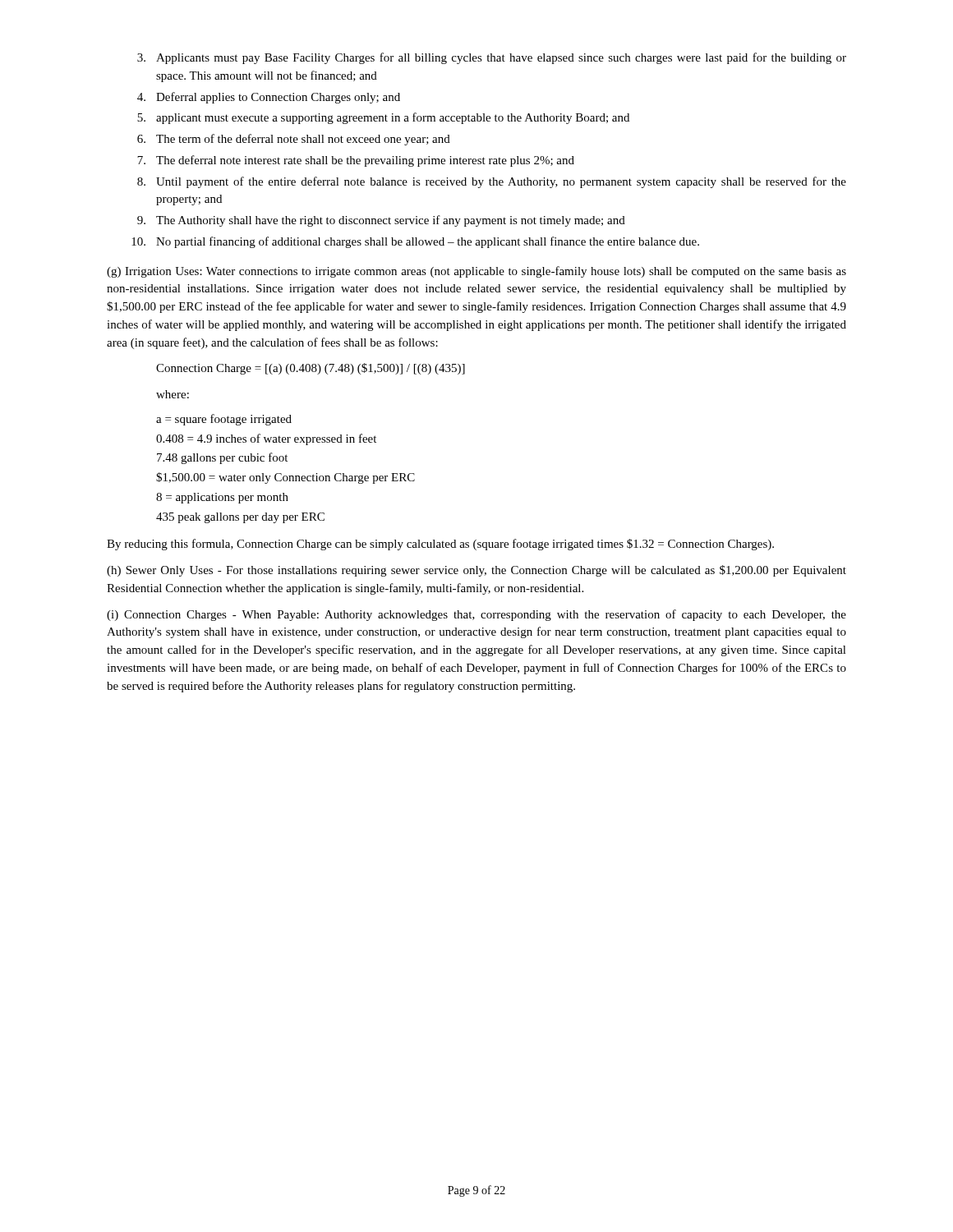Locate the text starting "4. Deferral applies to Connection"
953x1232 pixels.
tap(269, 98)
